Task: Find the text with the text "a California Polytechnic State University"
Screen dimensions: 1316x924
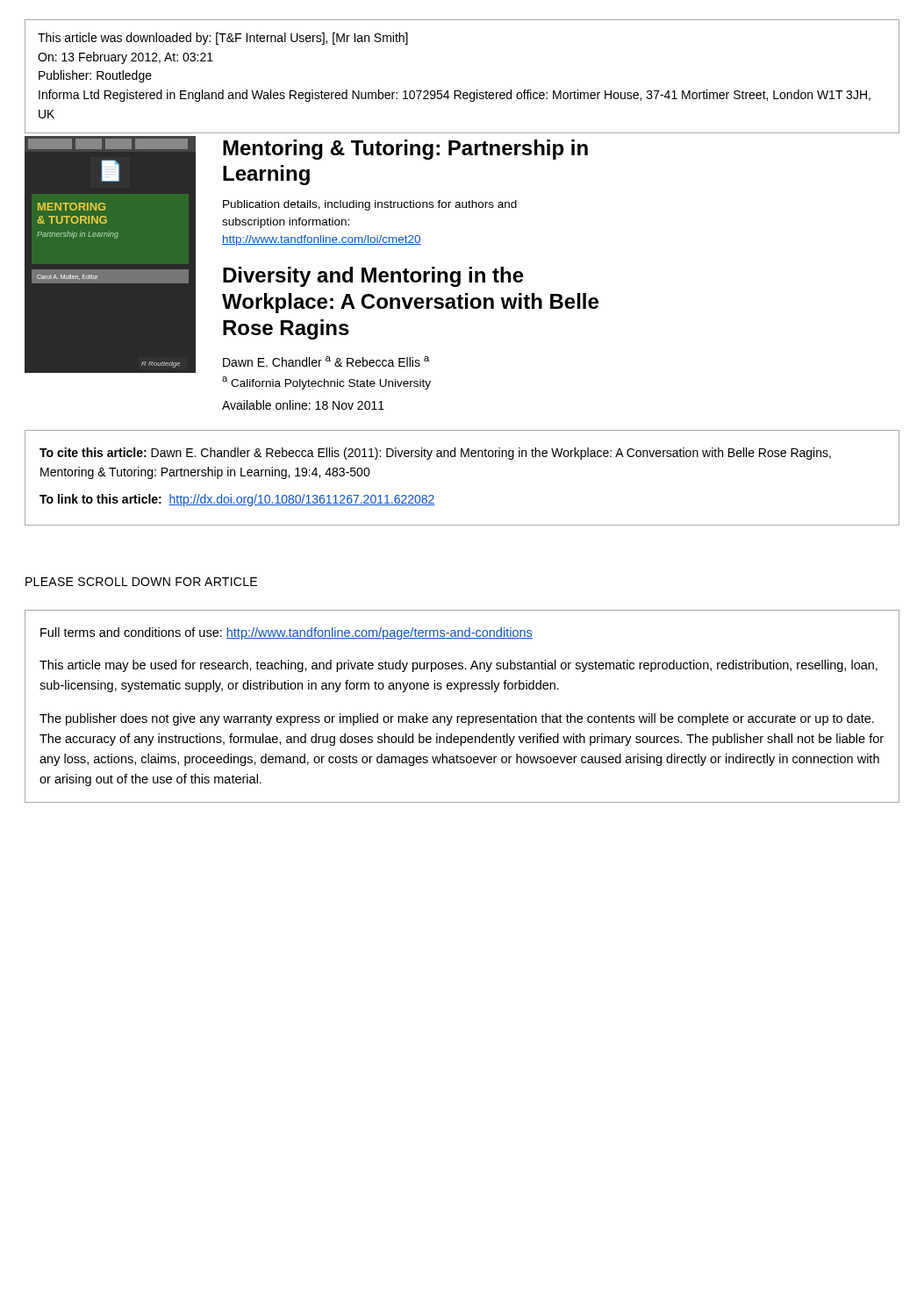Action: 326,381
